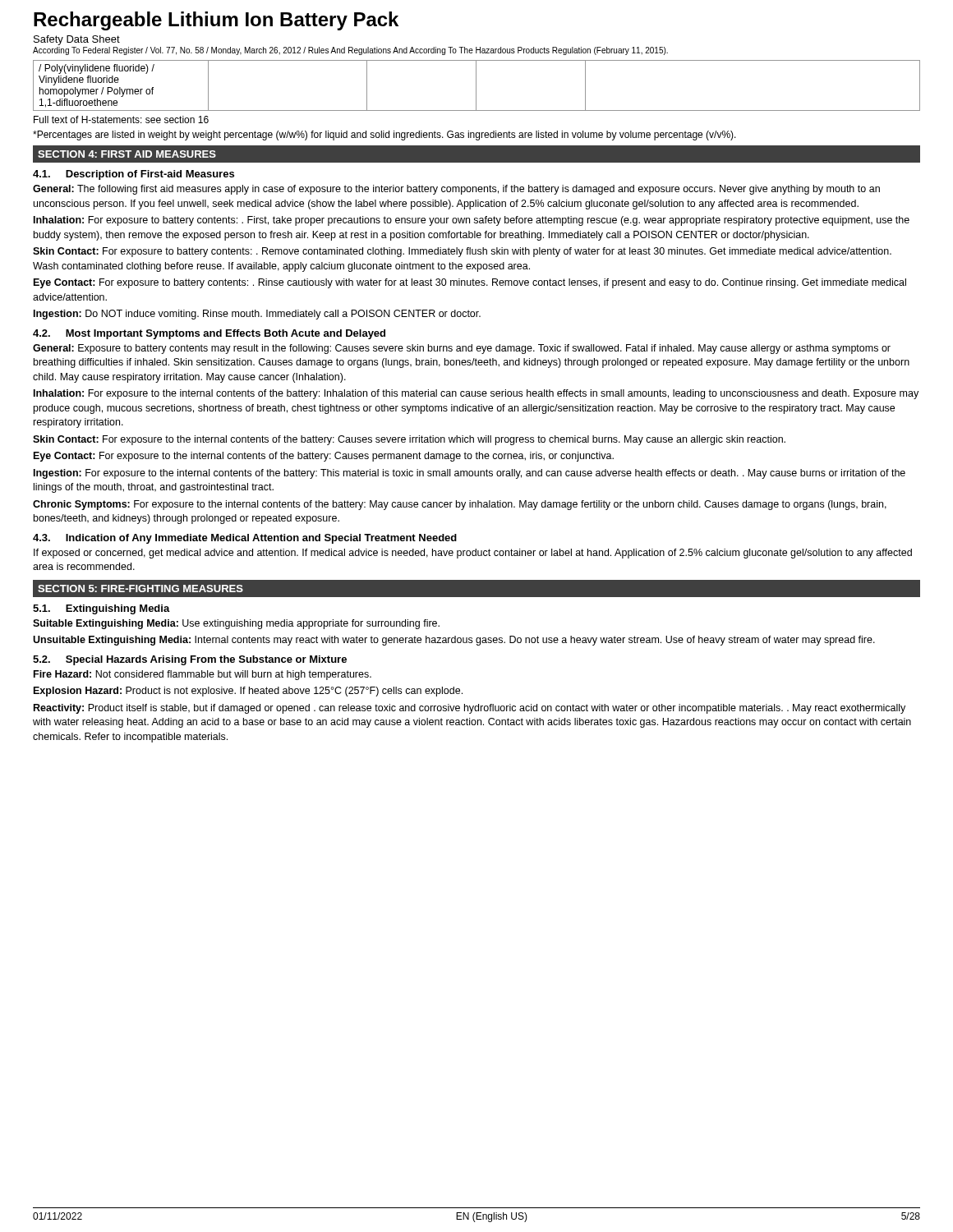Find "Rechargeable Lithium Ion Battery Pack" on this page
Image resolution: width=953 pixels, height=1232 pixels.
click(x=216, y=21)
